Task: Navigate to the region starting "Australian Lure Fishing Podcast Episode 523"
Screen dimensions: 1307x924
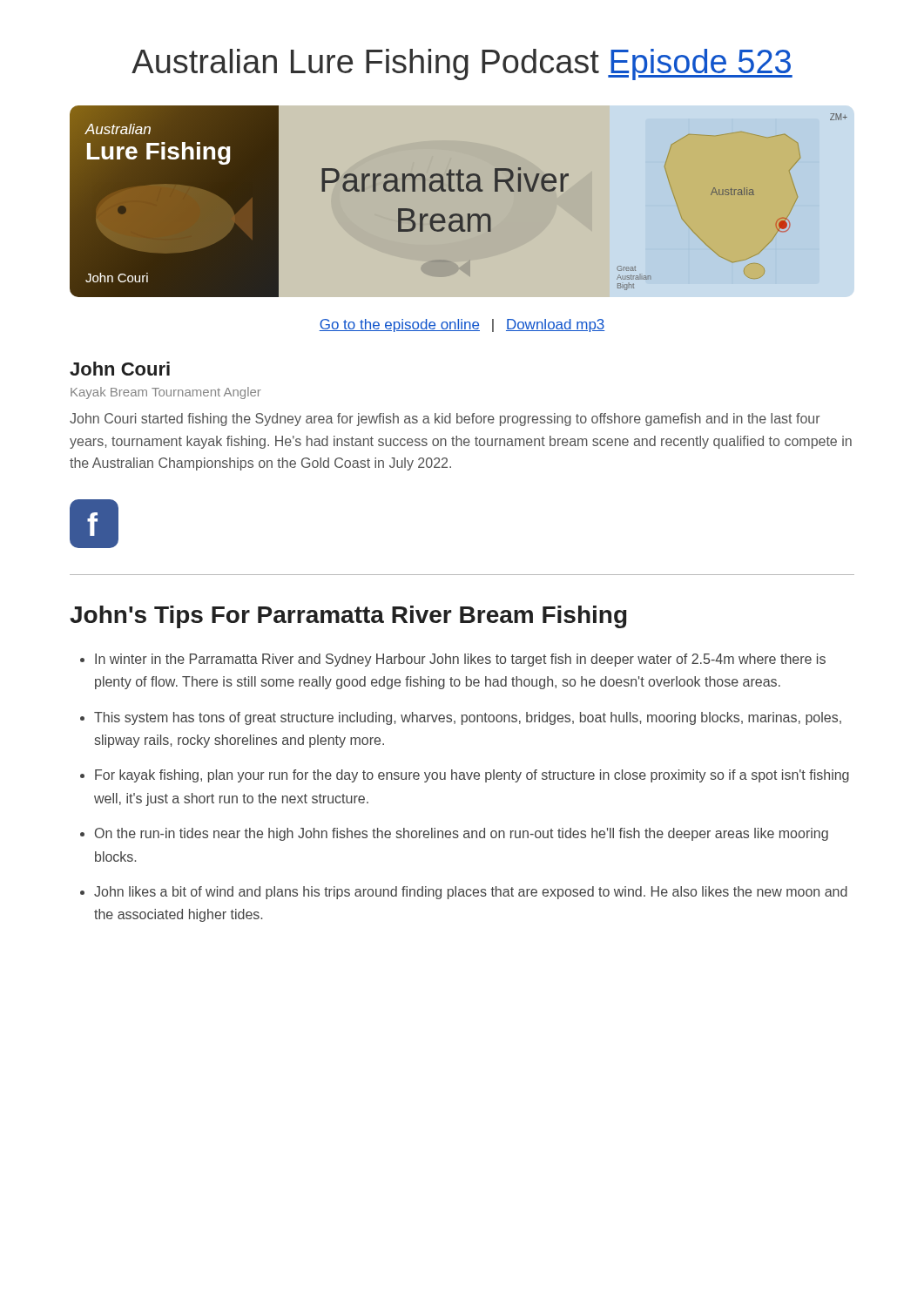Action: point(462,62)
